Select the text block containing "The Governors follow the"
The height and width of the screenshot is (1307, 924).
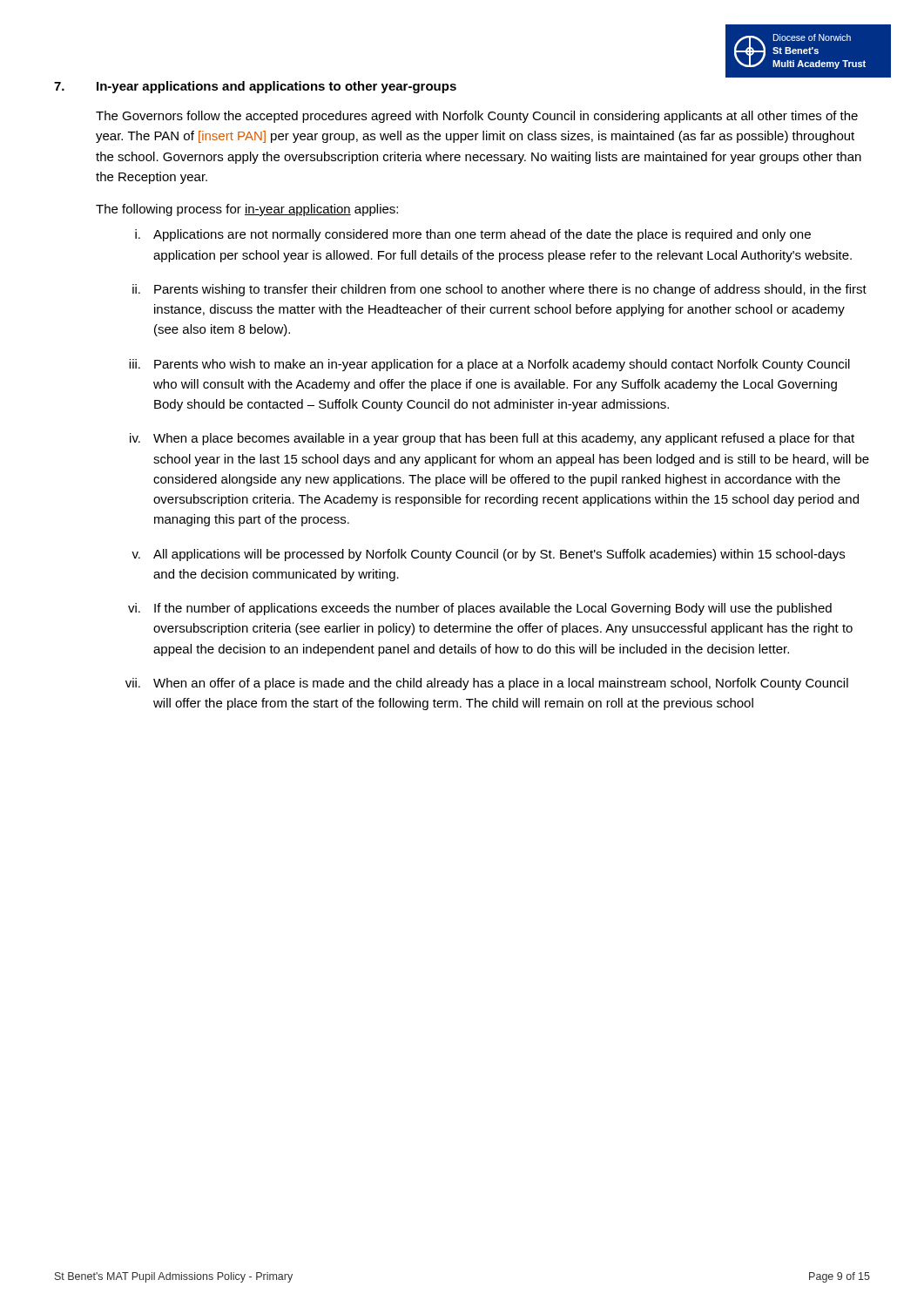click(479, 146)
